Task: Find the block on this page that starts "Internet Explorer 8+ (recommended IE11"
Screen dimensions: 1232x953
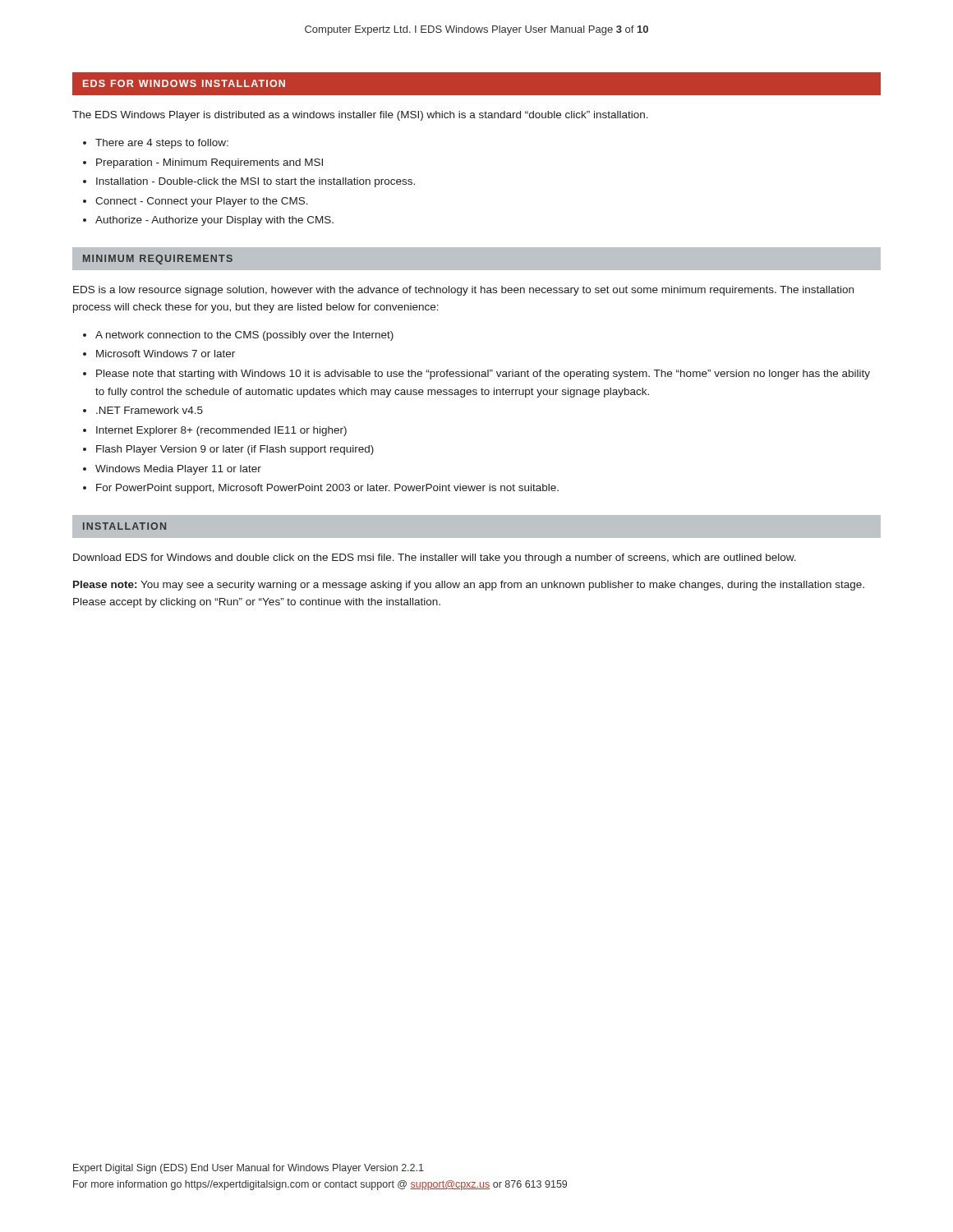Action: 221,430
